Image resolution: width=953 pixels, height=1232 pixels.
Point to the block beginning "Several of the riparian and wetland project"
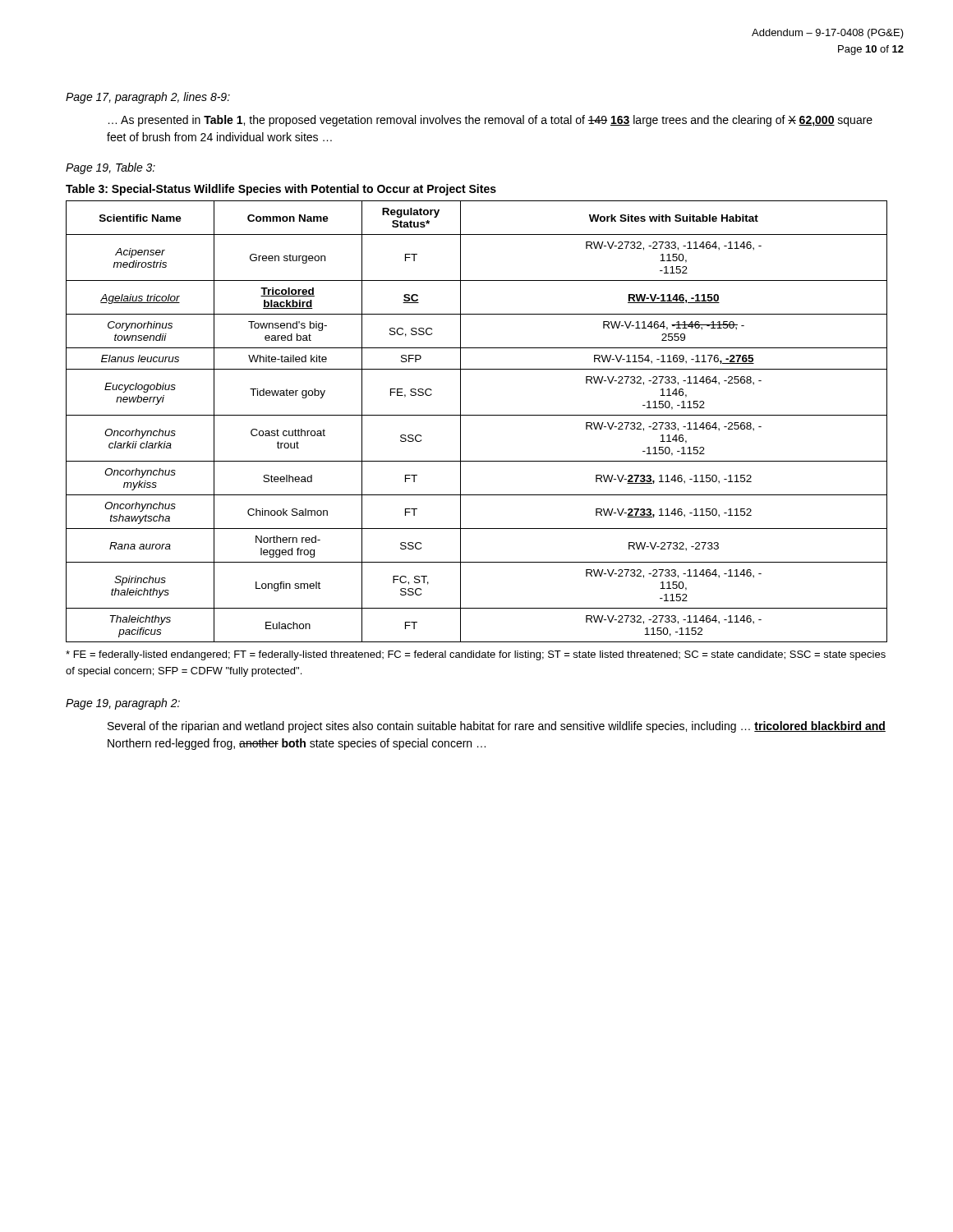496,735
